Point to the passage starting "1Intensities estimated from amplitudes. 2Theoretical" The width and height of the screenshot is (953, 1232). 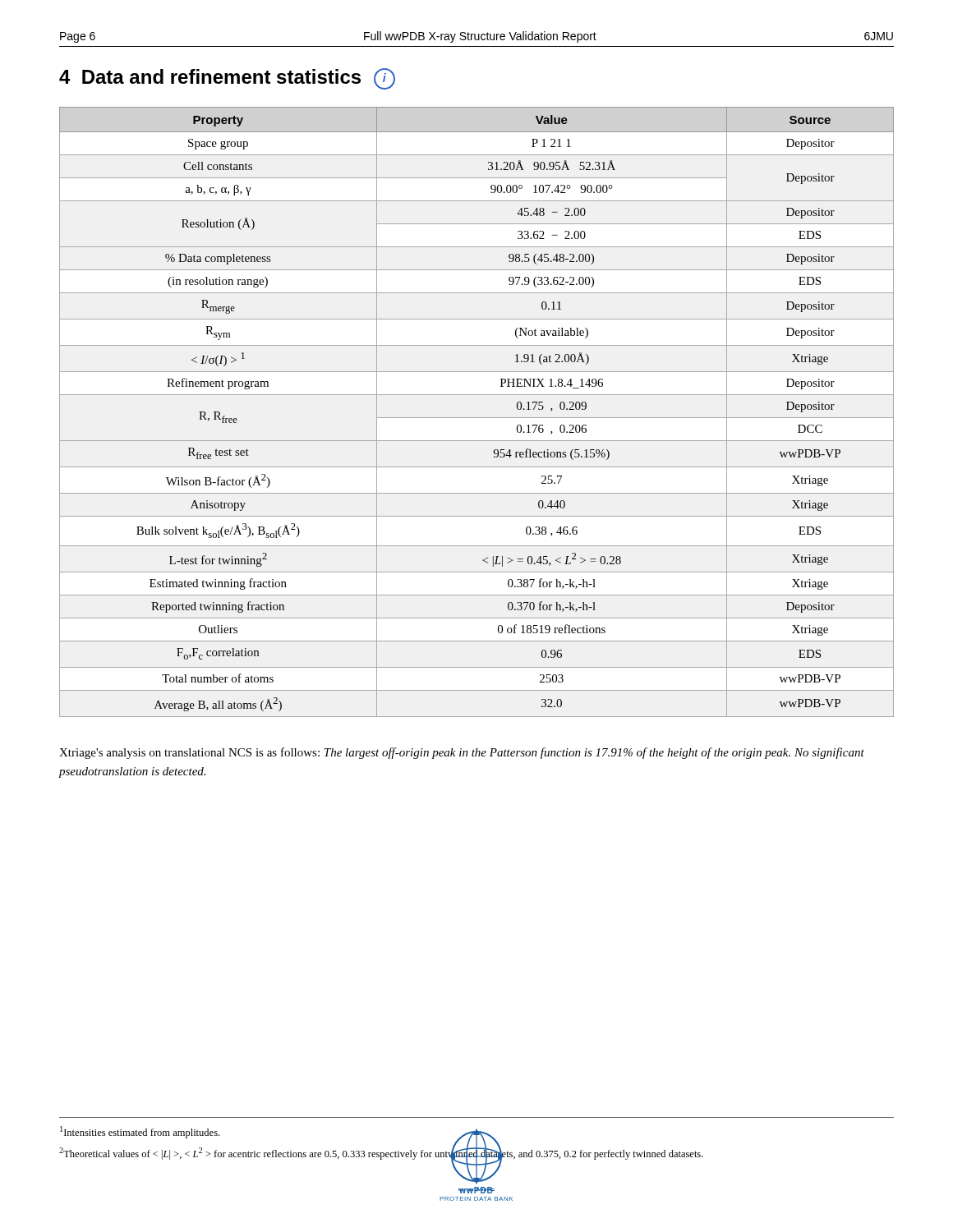pyautogui.click(x=476, y=1143)
